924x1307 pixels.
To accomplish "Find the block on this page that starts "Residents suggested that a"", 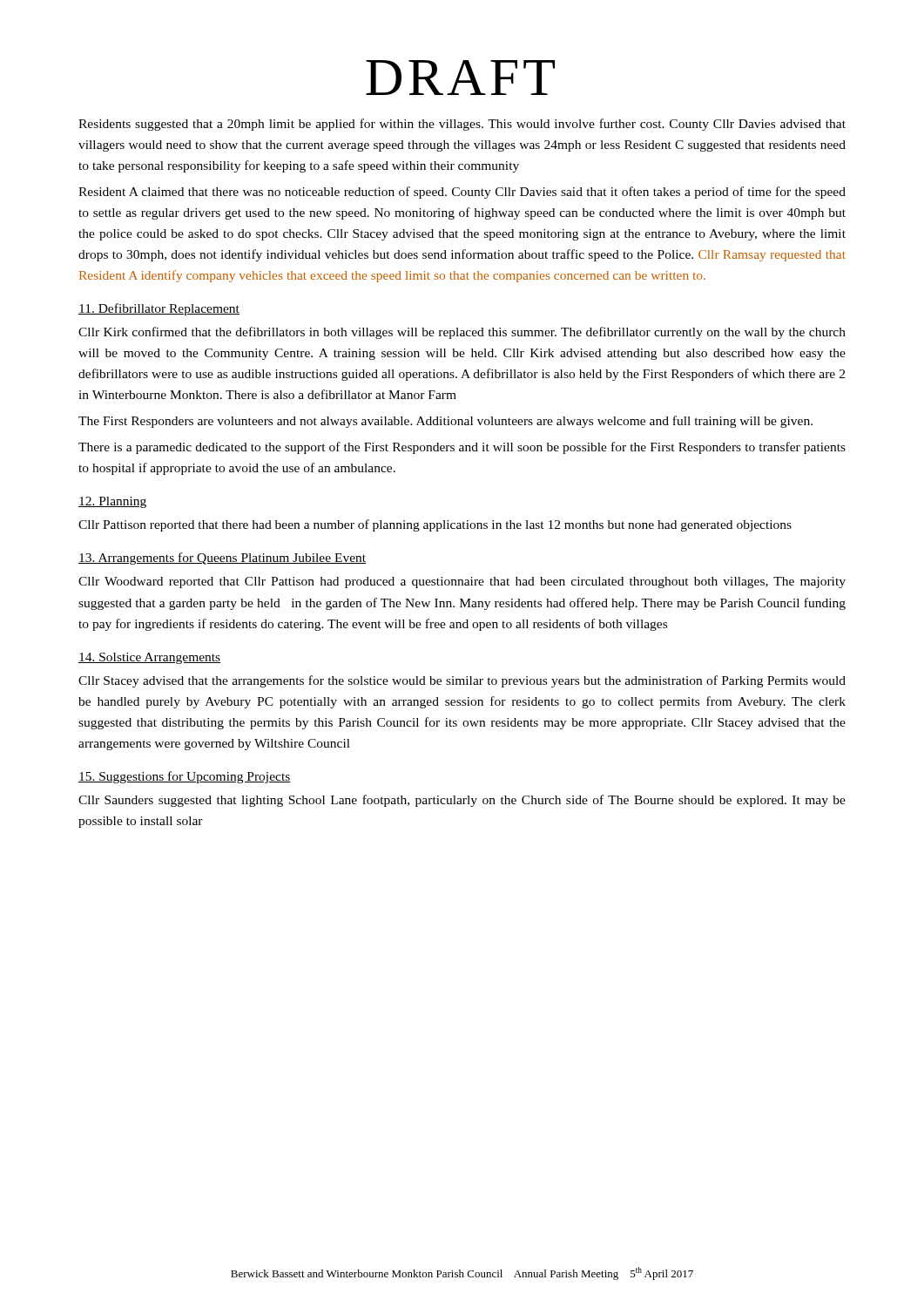I will 462,144.
